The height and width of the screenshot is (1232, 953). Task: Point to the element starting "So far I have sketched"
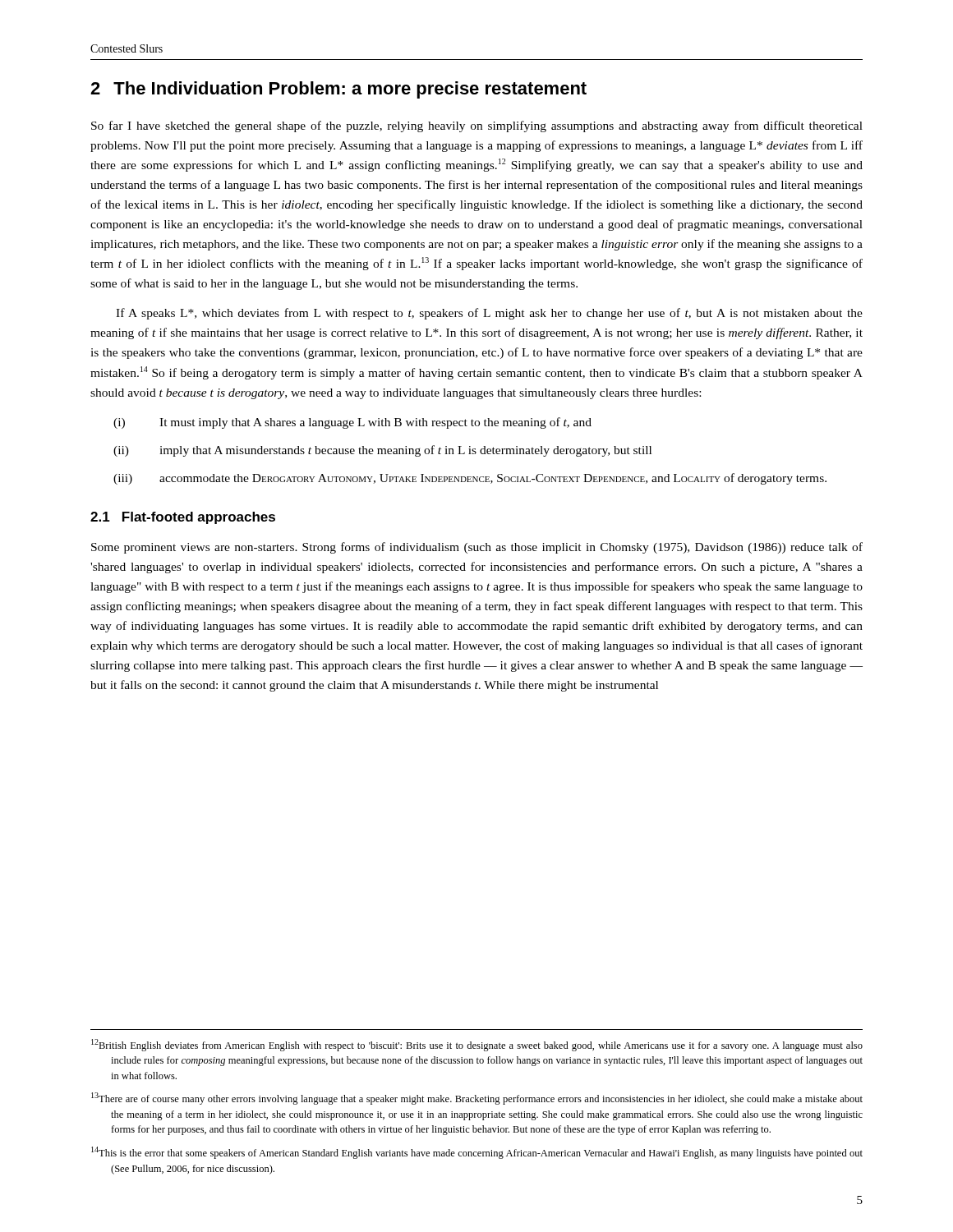point(476,205)
